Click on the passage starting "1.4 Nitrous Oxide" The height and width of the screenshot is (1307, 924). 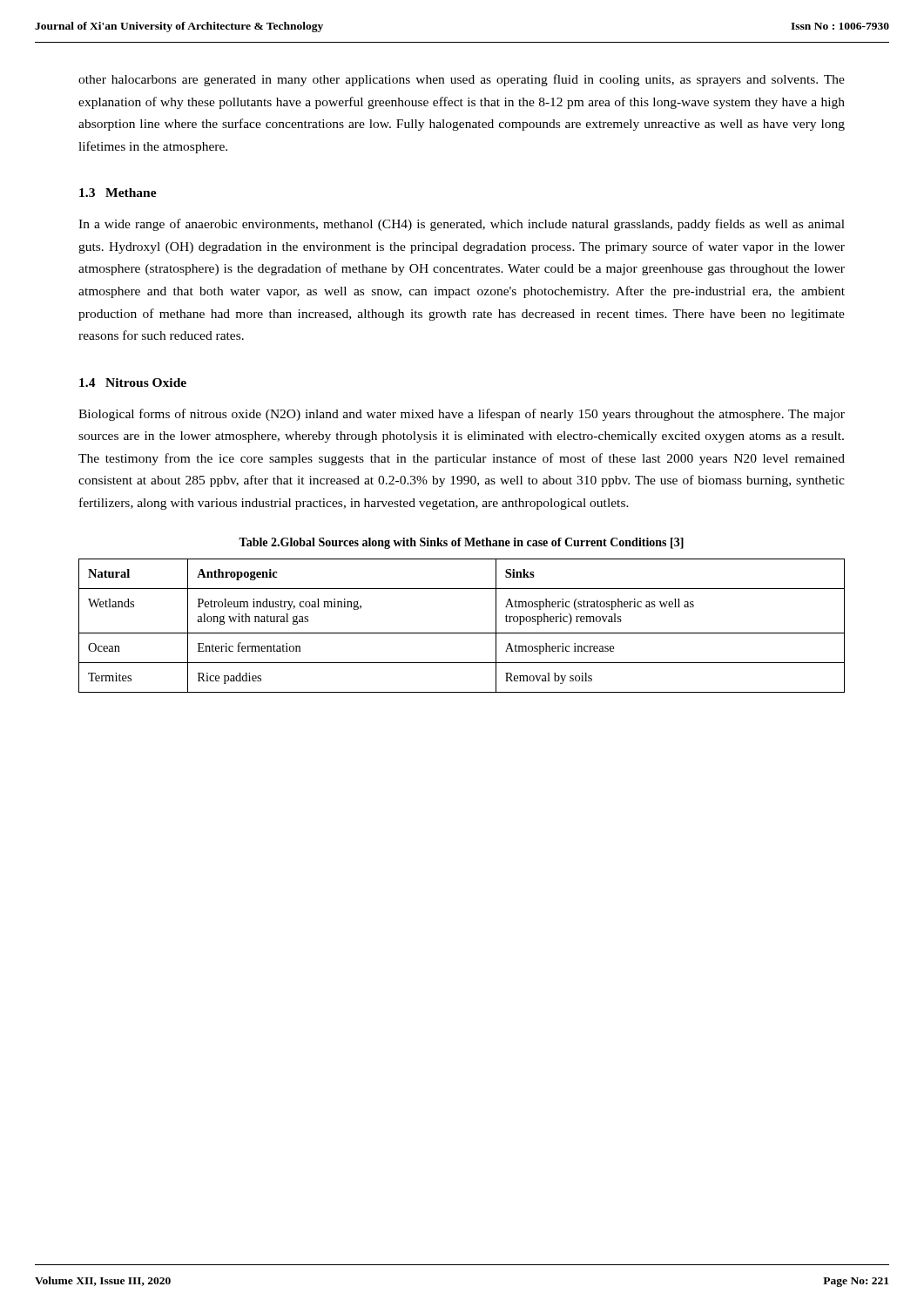132,382
